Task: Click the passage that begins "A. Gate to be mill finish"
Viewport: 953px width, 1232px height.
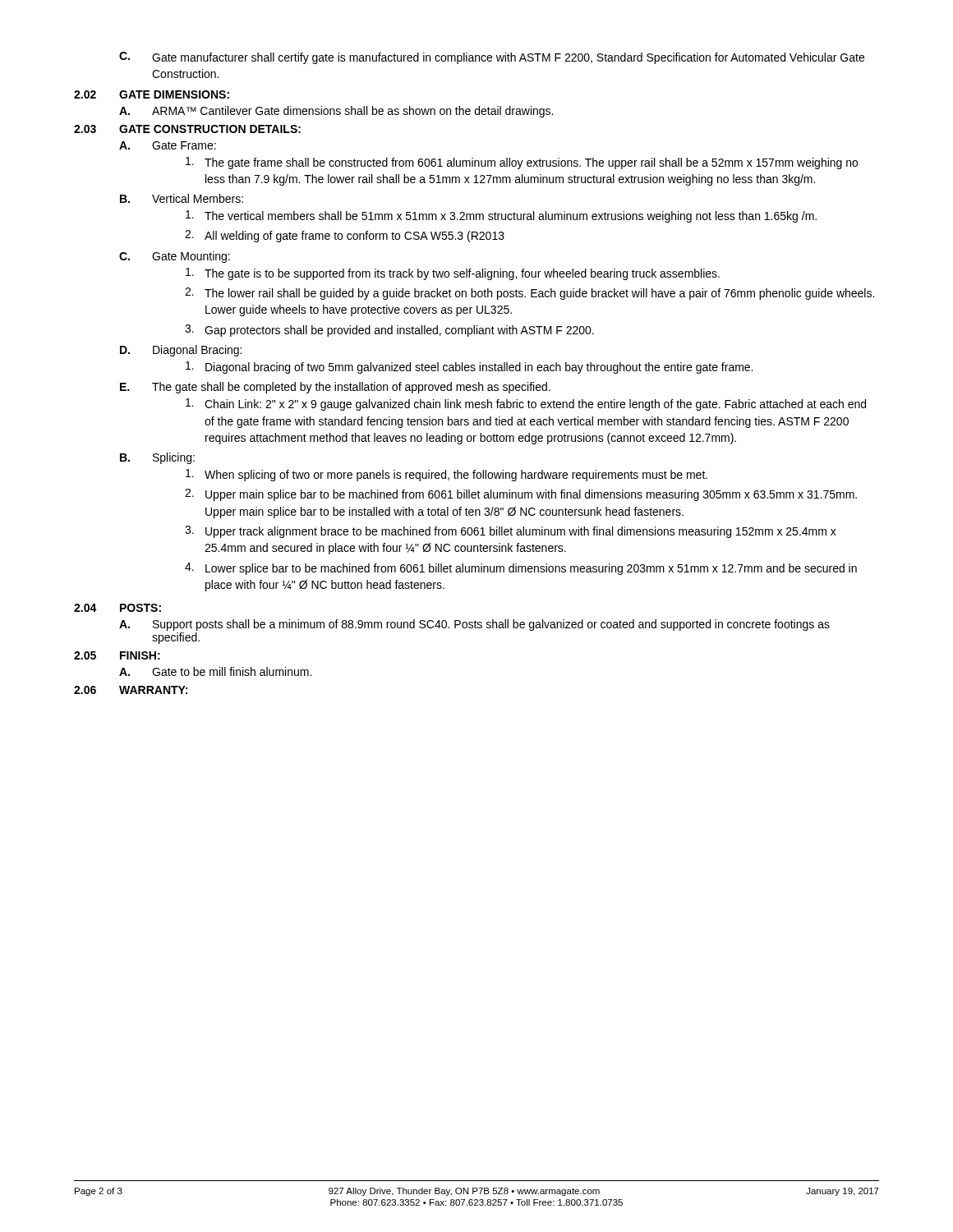Action: click(215, 671)
